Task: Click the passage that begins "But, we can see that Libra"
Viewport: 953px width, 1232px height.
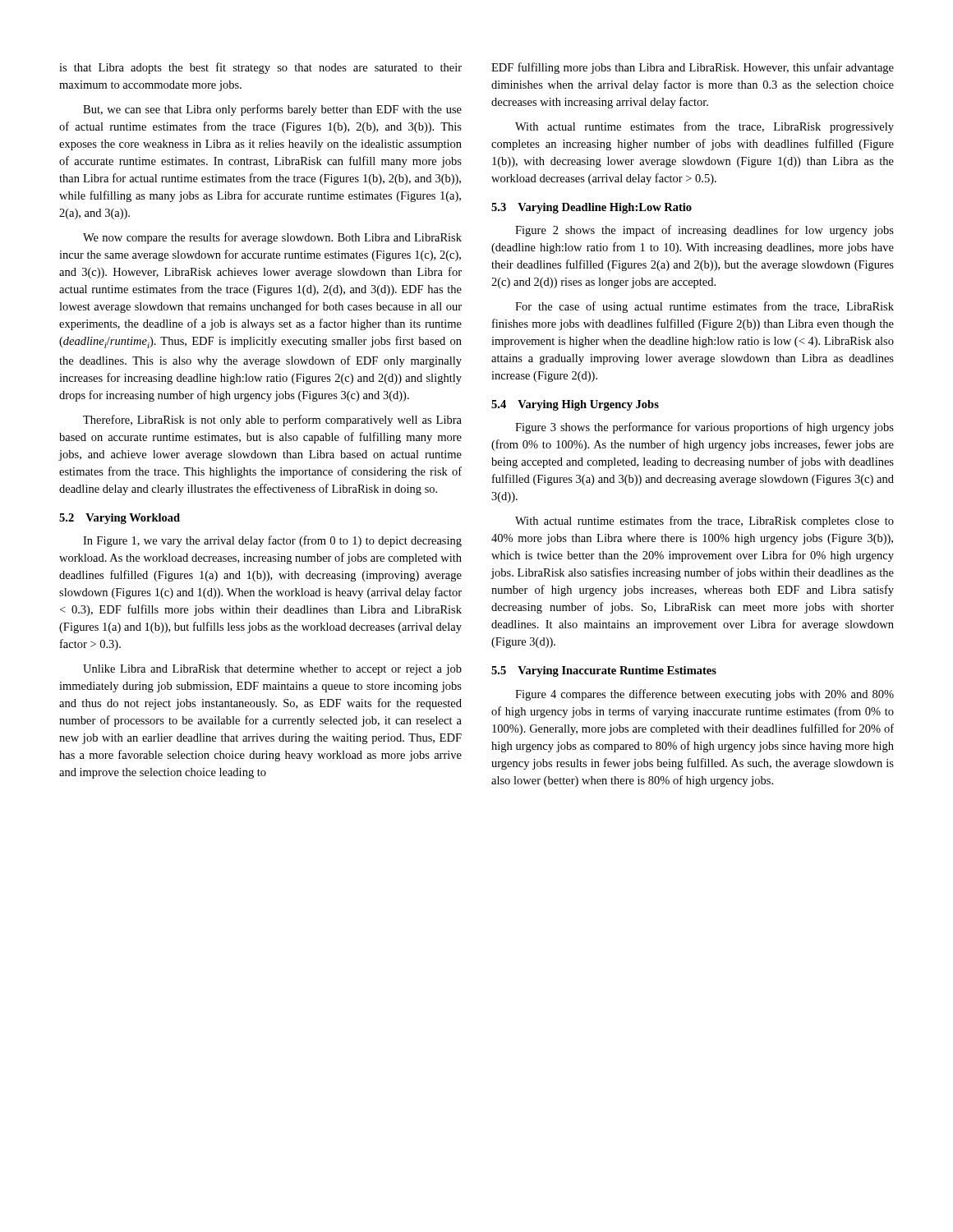Action: (x=260, y=161)
